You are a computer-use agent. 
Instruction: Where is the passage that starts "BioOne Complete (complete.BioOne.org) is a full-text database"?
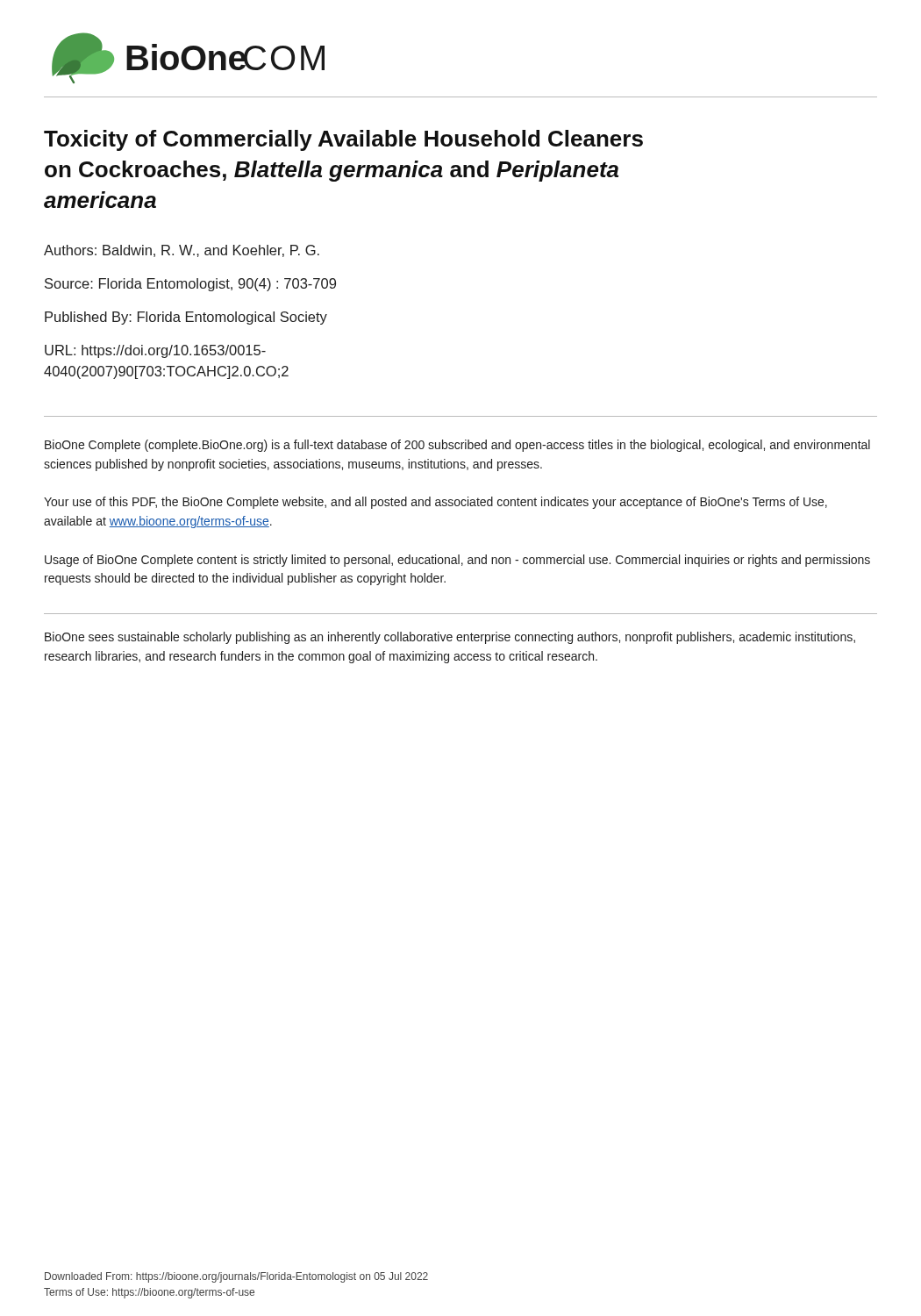pyautogui.click(x=460, y=455)
